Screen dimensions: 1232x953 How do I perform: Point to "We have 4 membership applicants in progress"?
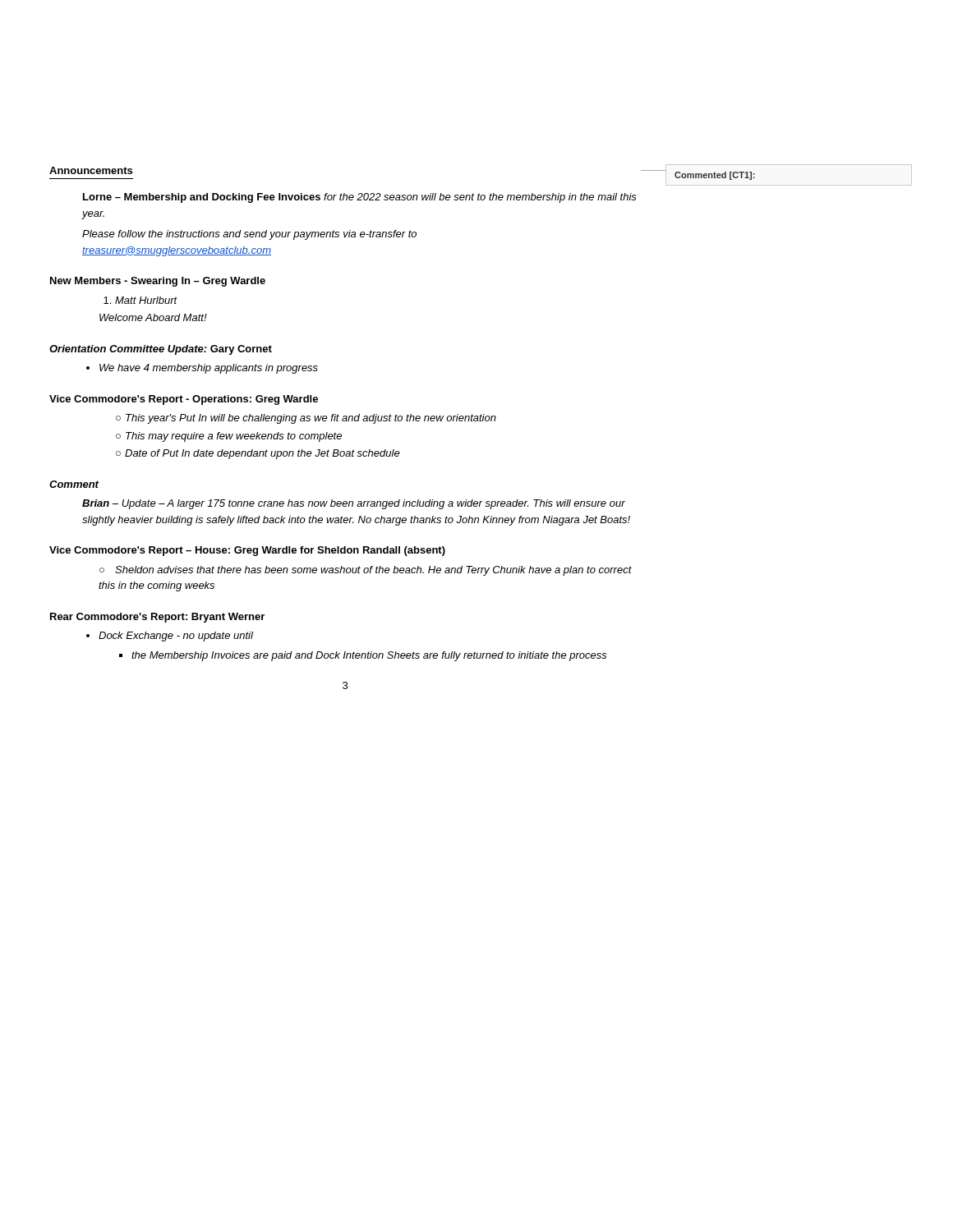[x=202, y=369]
